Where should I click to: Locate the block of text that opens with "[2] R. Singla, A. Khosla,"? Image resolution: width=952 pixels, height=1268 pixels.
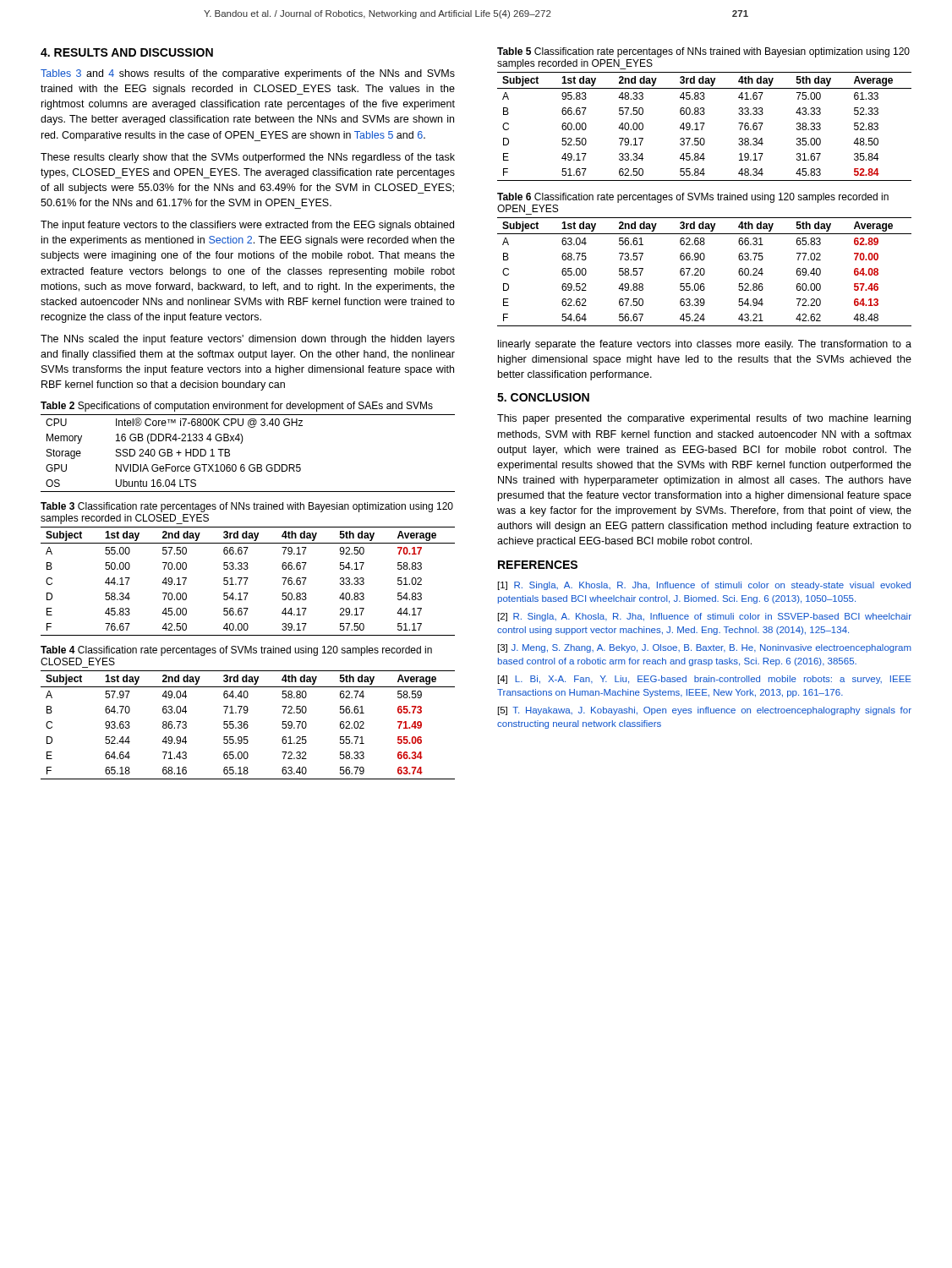704,623
